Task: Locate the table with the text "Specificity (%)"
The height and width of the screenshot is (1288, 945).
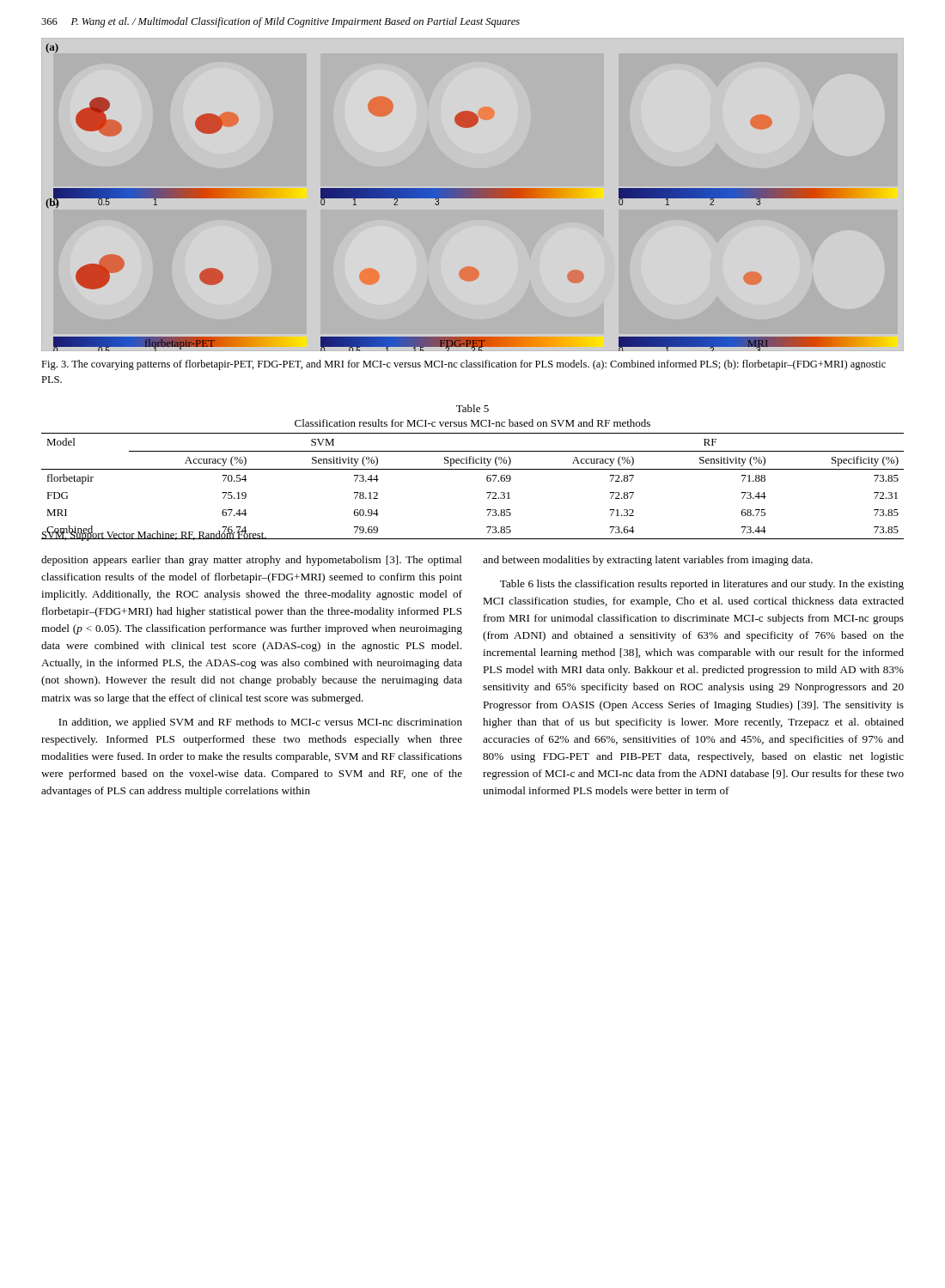Action: coord(472,471)
